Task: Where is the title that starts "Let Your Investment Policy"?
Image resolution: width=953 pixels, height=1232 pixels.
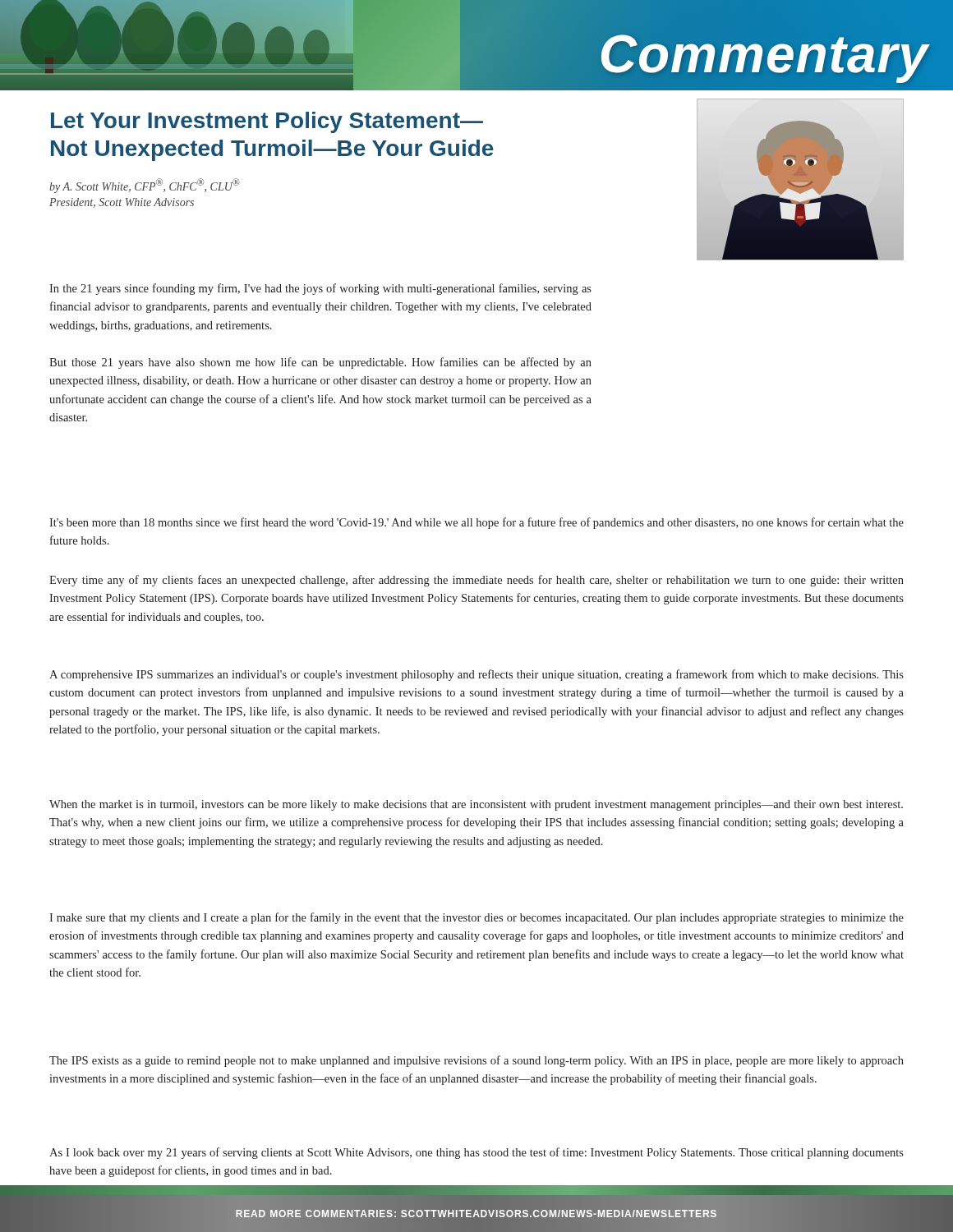Action: (x=329, y=134)
